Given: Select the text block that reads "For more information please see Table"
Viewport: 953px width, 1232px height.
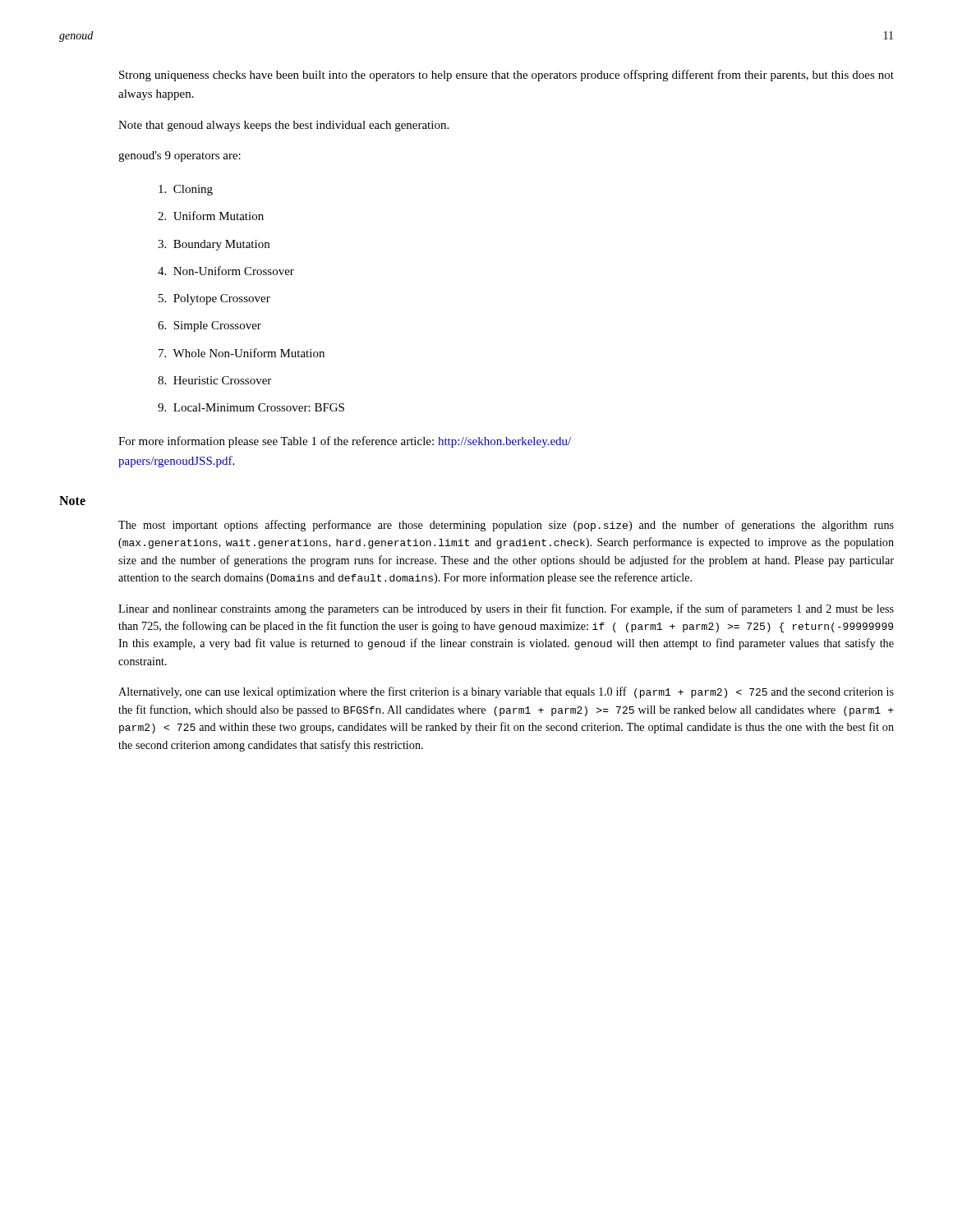Looking at the screenshot, I should tap(345, 451).
